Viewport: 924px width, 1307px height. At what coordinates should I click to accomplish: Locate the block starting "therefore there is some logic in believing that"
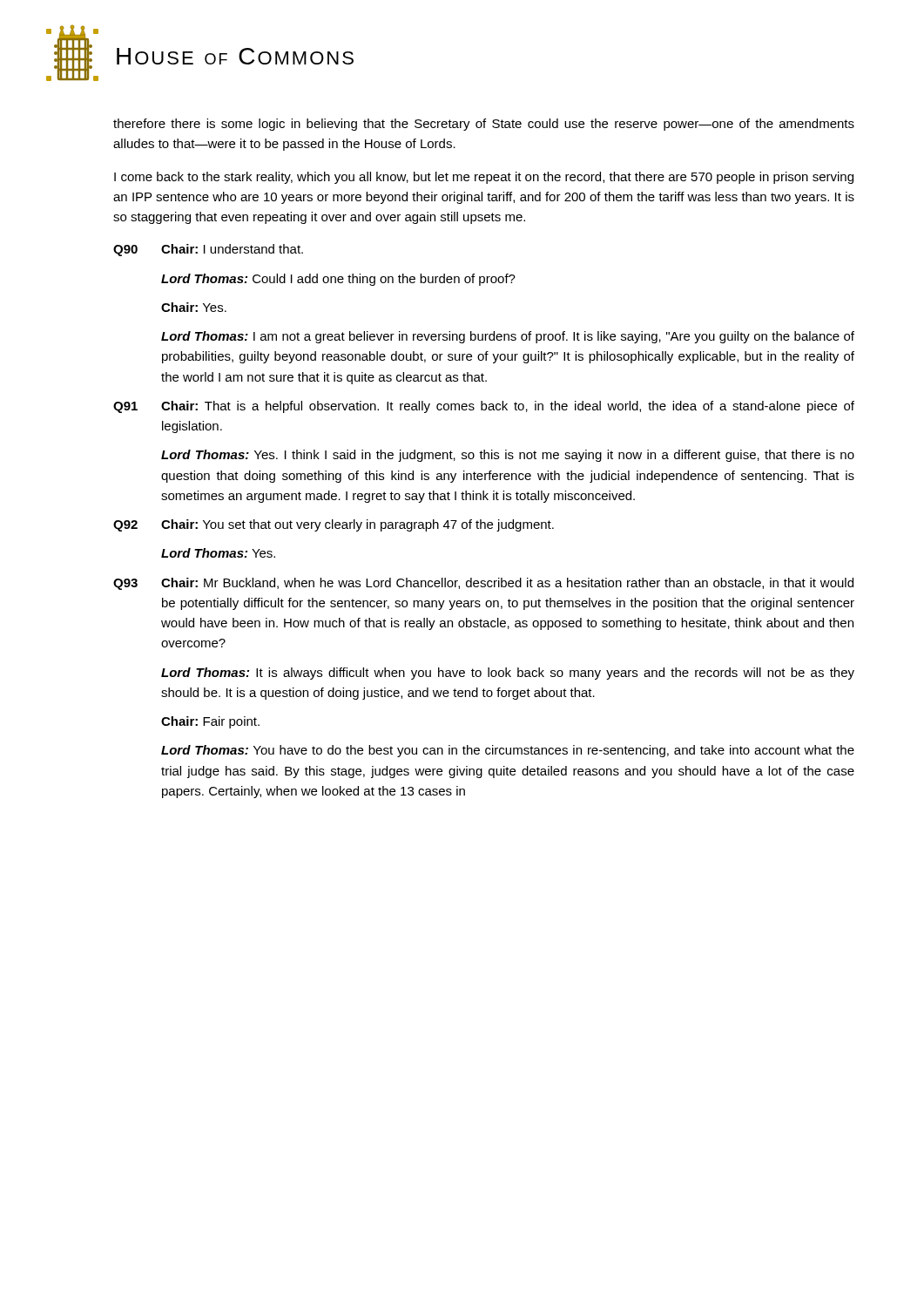coord(484,133)
